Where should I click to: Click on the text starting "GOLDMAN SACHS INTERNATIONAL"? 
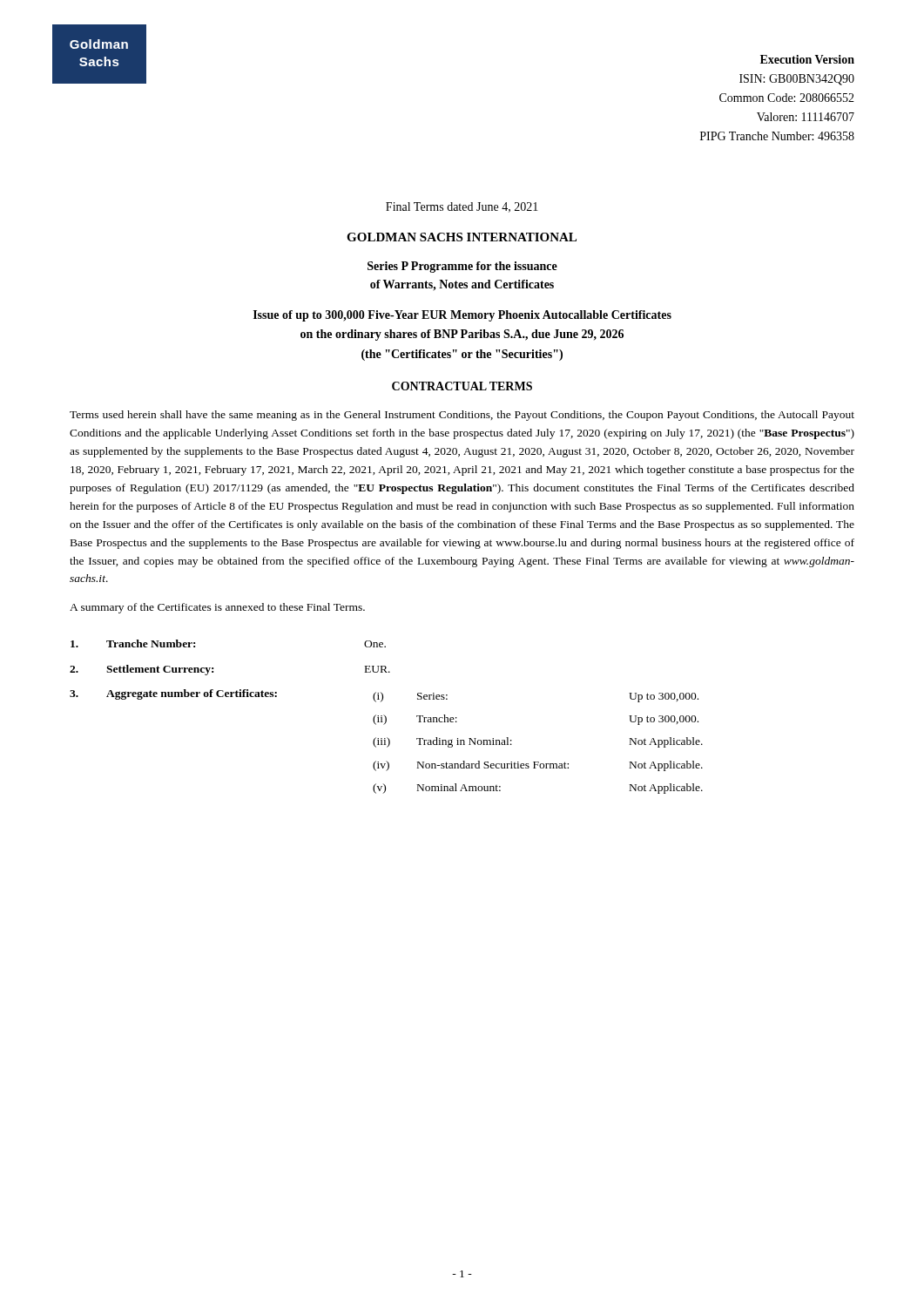[x=462, y=237]
